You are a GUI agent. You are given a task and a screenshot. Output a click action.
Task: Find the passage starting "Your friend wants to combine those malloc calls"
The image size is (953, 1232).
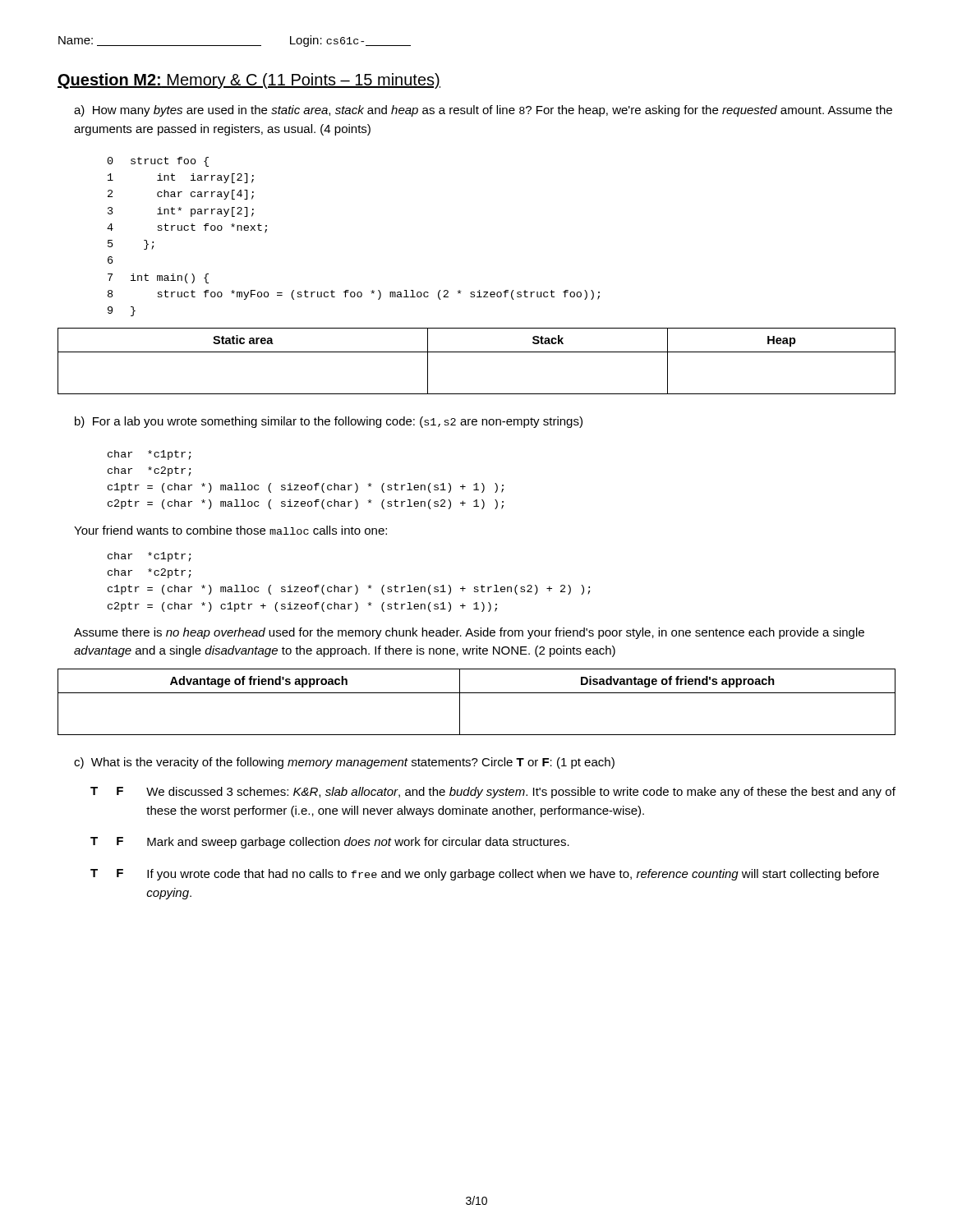click(231, 530)
